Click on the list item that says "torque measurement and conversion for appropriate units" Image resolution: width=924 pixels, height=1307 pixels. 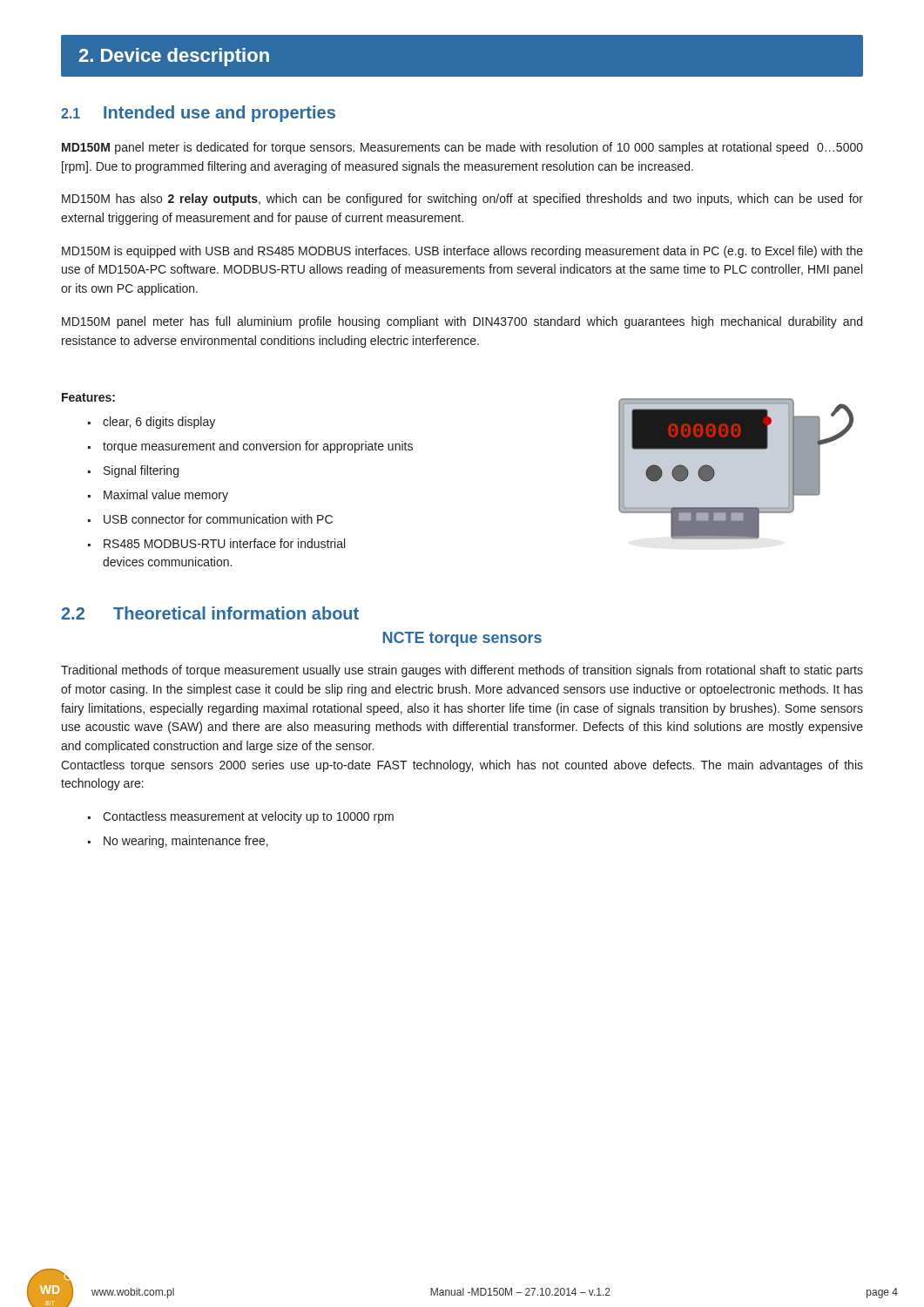(258, 446)
